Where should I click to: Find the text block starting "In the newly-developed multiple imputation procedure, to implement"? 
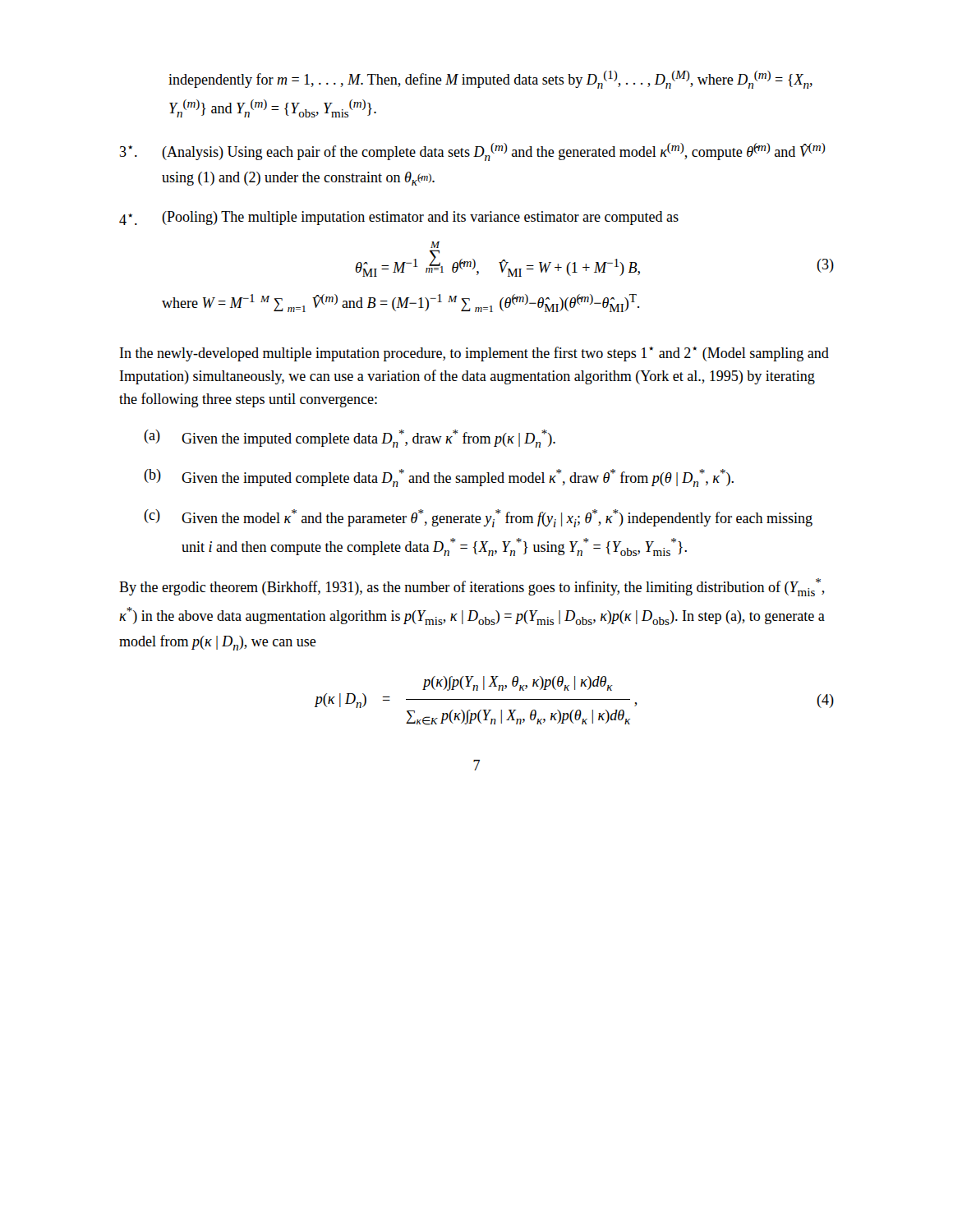click(474, 374)
